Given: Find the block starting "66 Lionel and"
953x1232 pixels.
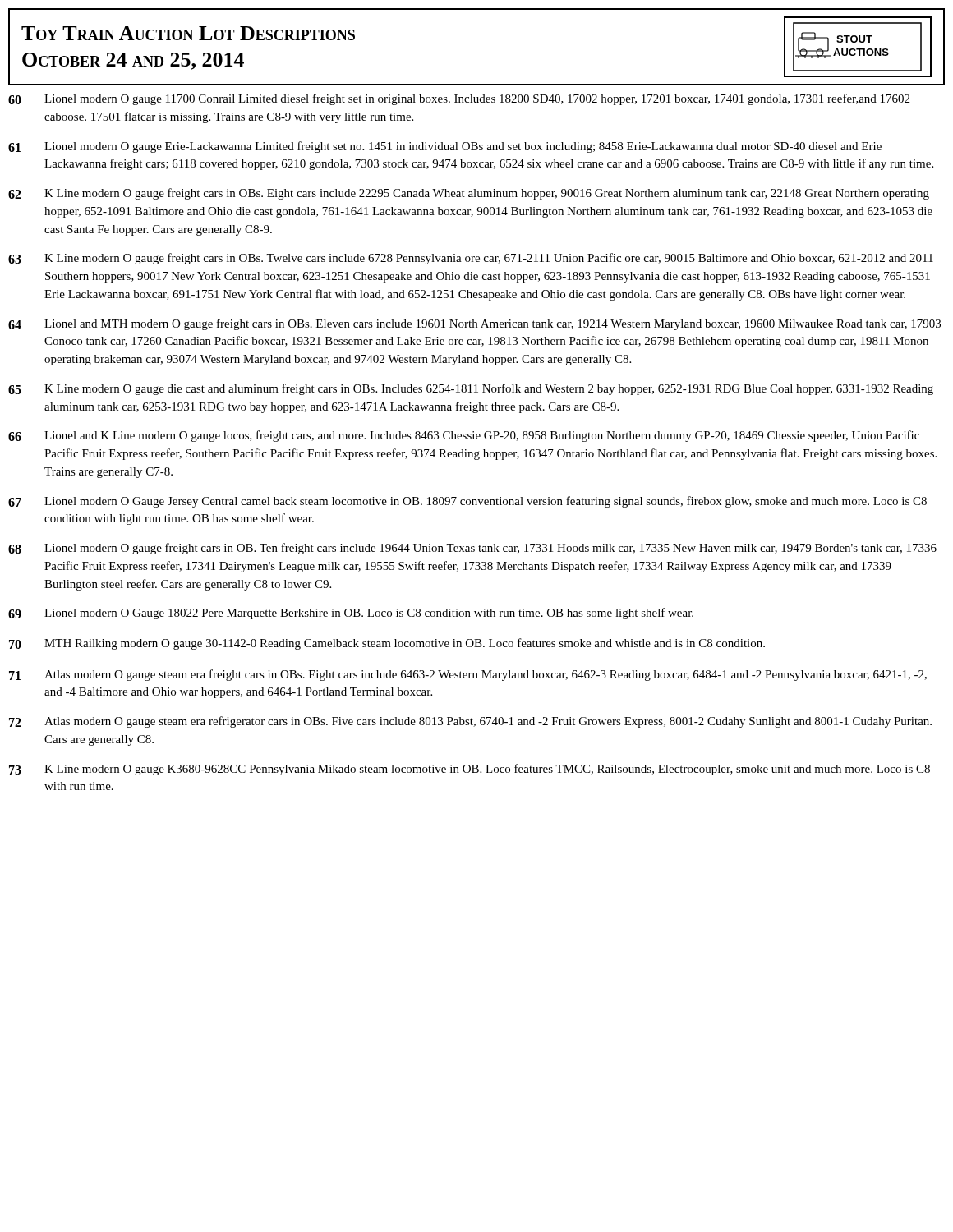Looking at the screenshot, I should click(476, 454).
